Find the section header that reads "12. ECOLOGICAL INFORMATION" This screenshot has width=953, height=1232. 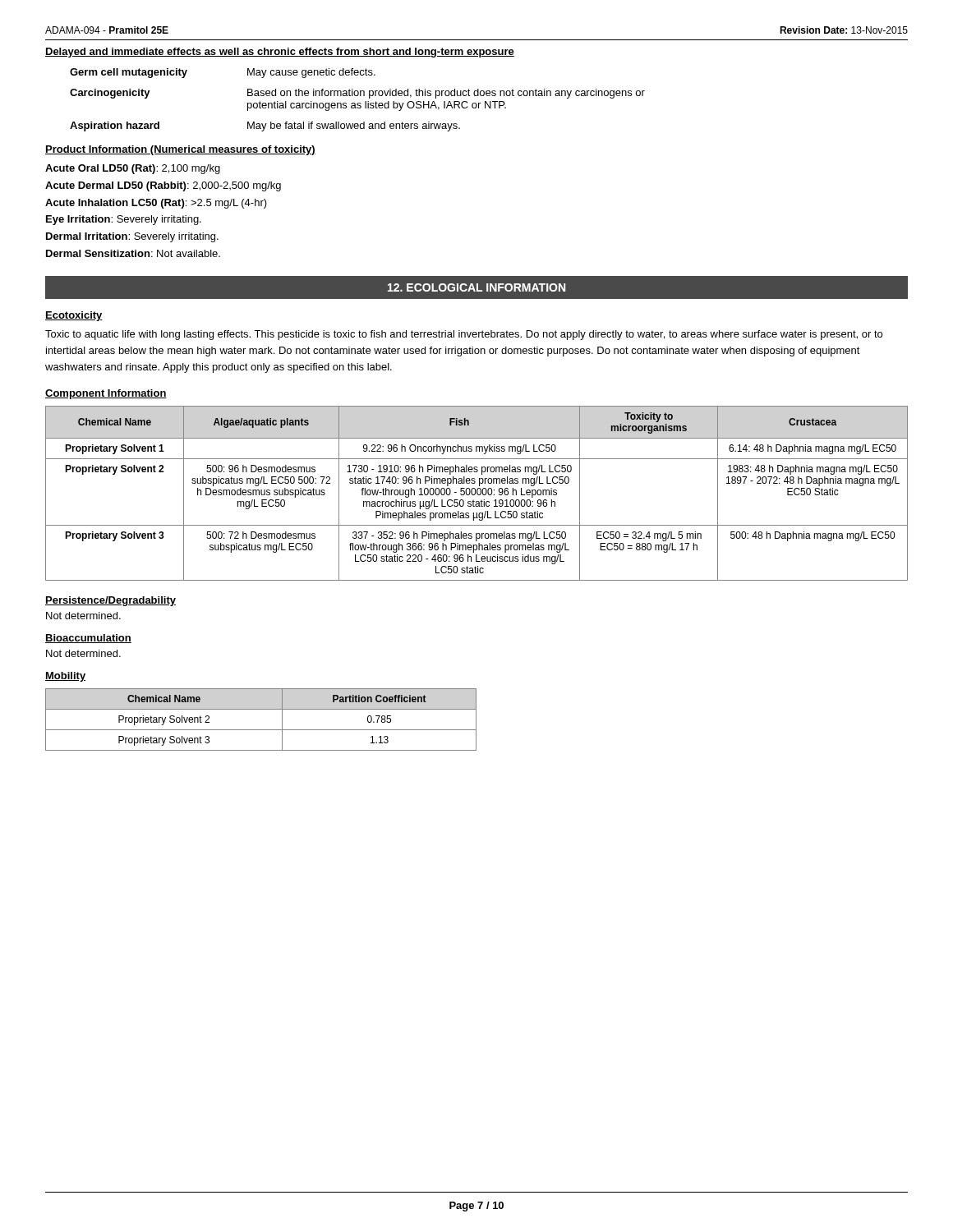476,287
